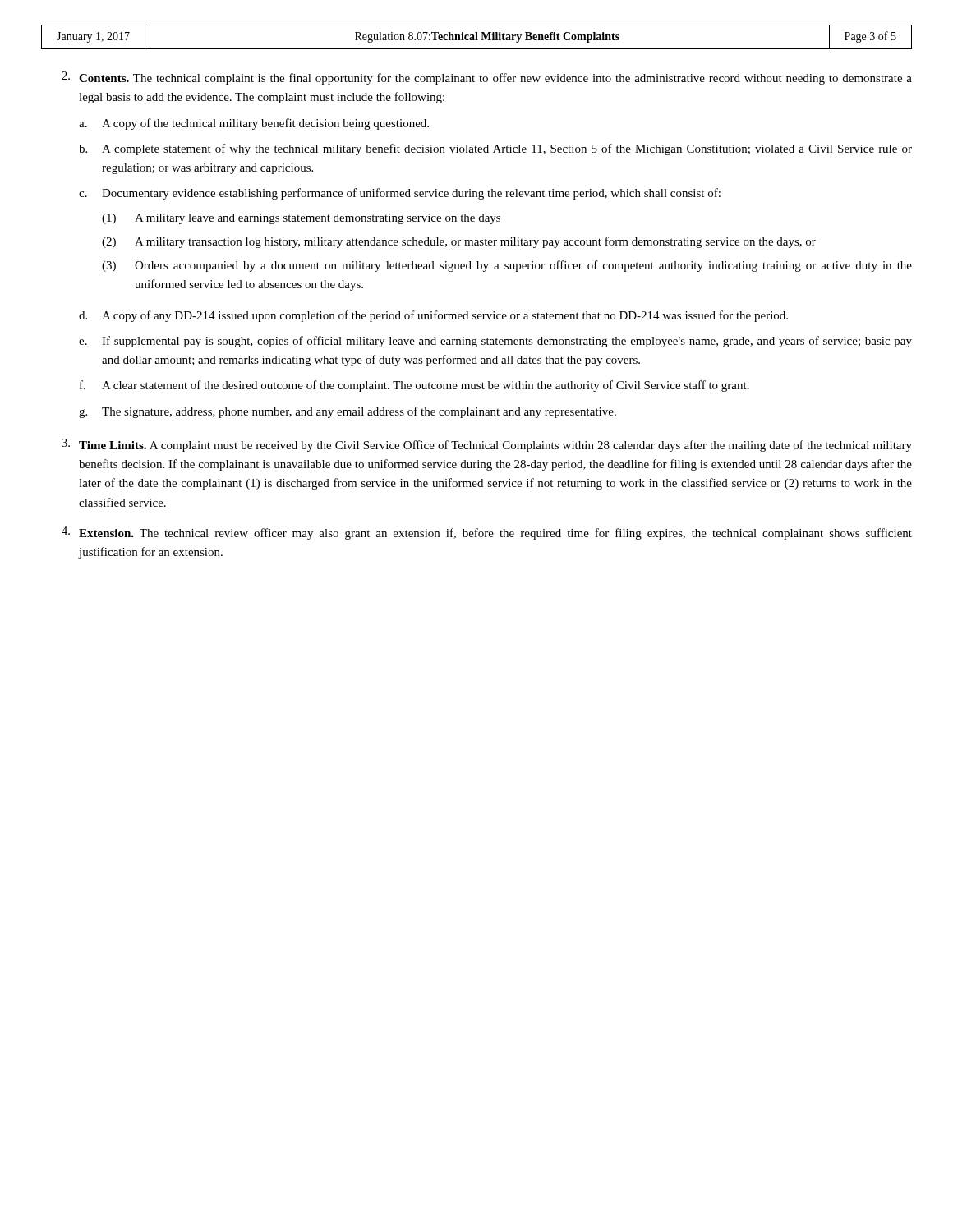Screen dimensions: 1232x953
Task: Point to the block starting "c. Documentary evidence establishing"
Action: 495,242
